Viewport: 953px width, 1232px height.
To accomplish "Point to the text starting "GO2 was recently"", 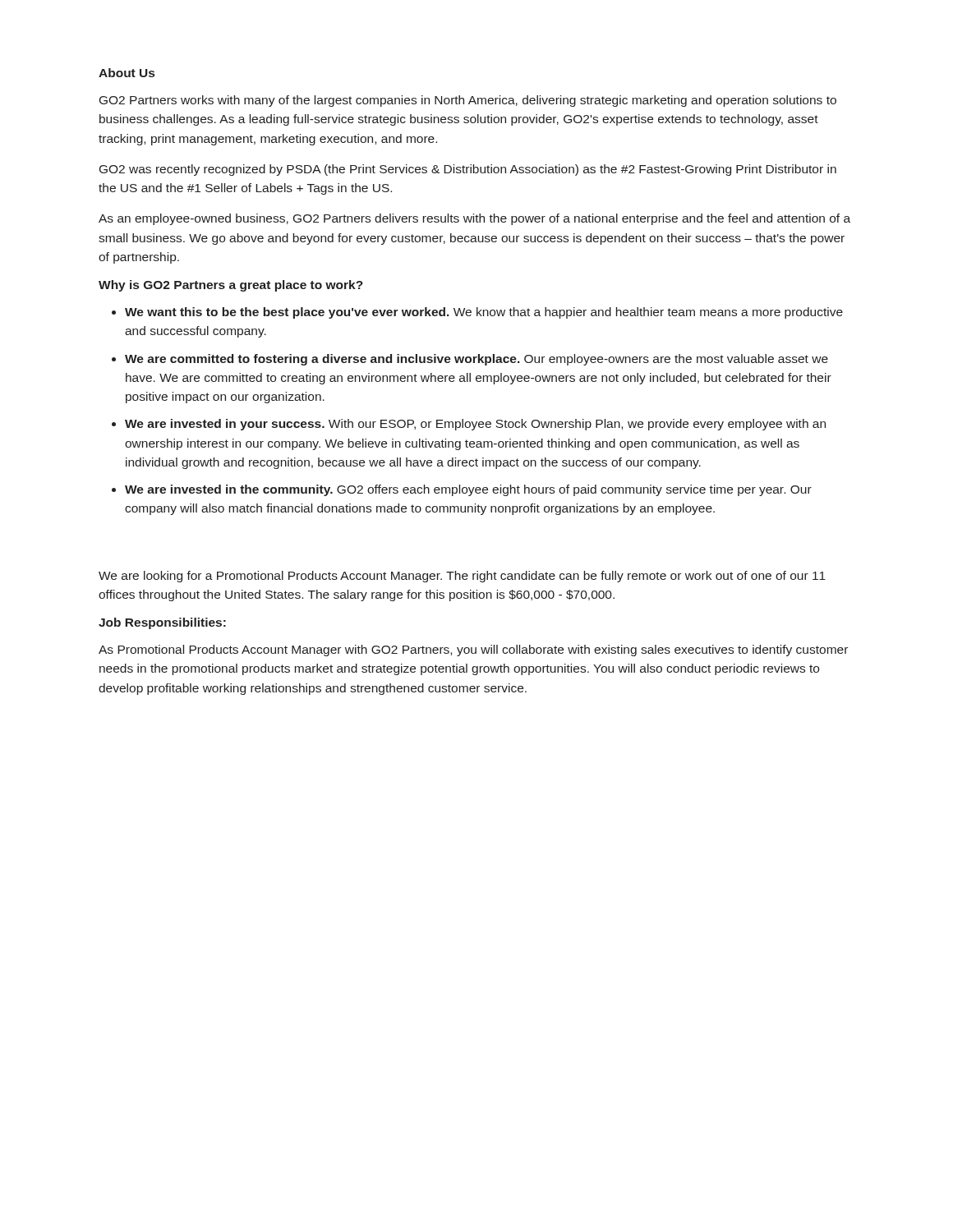I will pyautogui.click(x=468, y=178).
